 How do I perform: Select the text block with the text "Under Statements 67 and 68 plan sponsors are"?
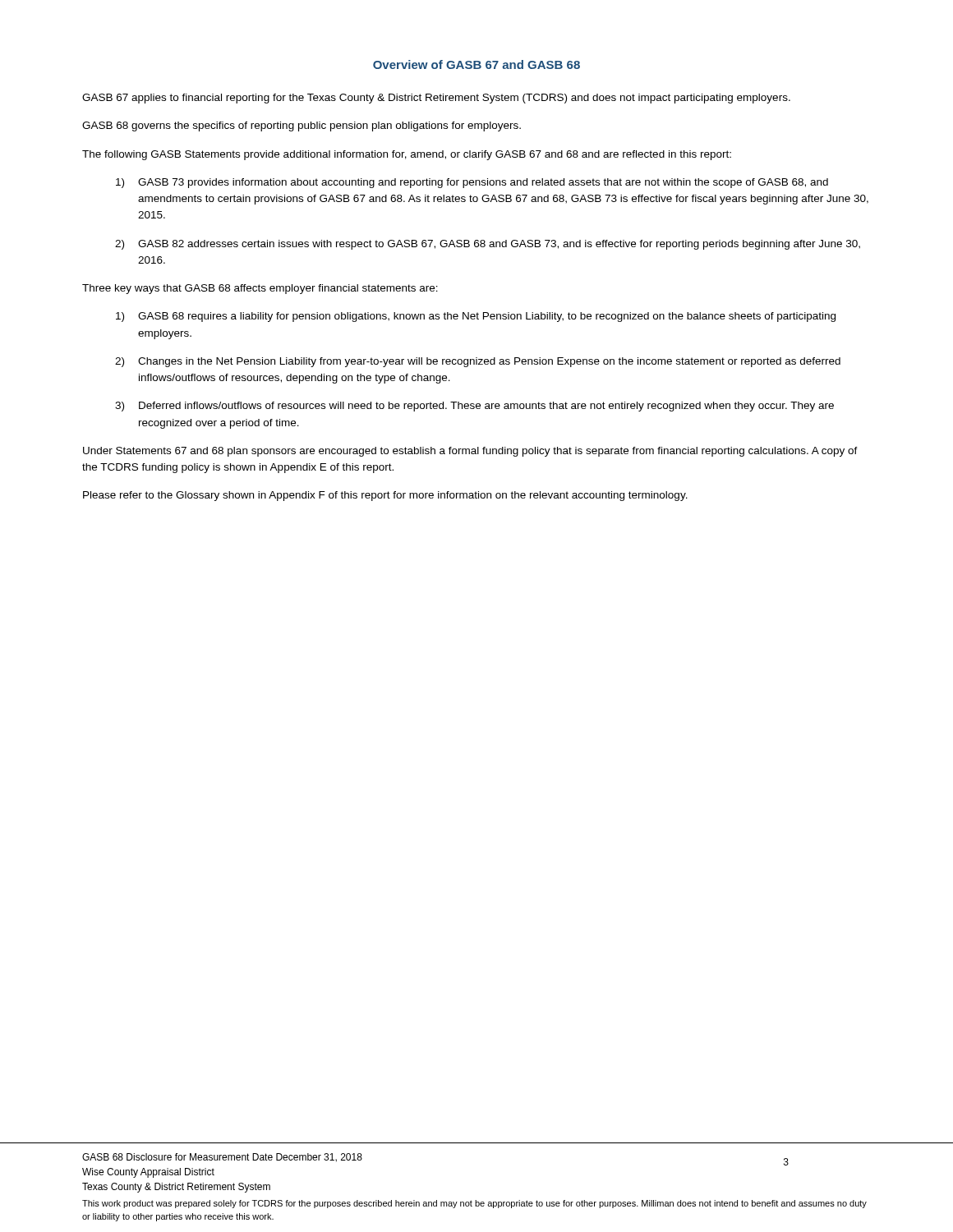coord(470,459)
